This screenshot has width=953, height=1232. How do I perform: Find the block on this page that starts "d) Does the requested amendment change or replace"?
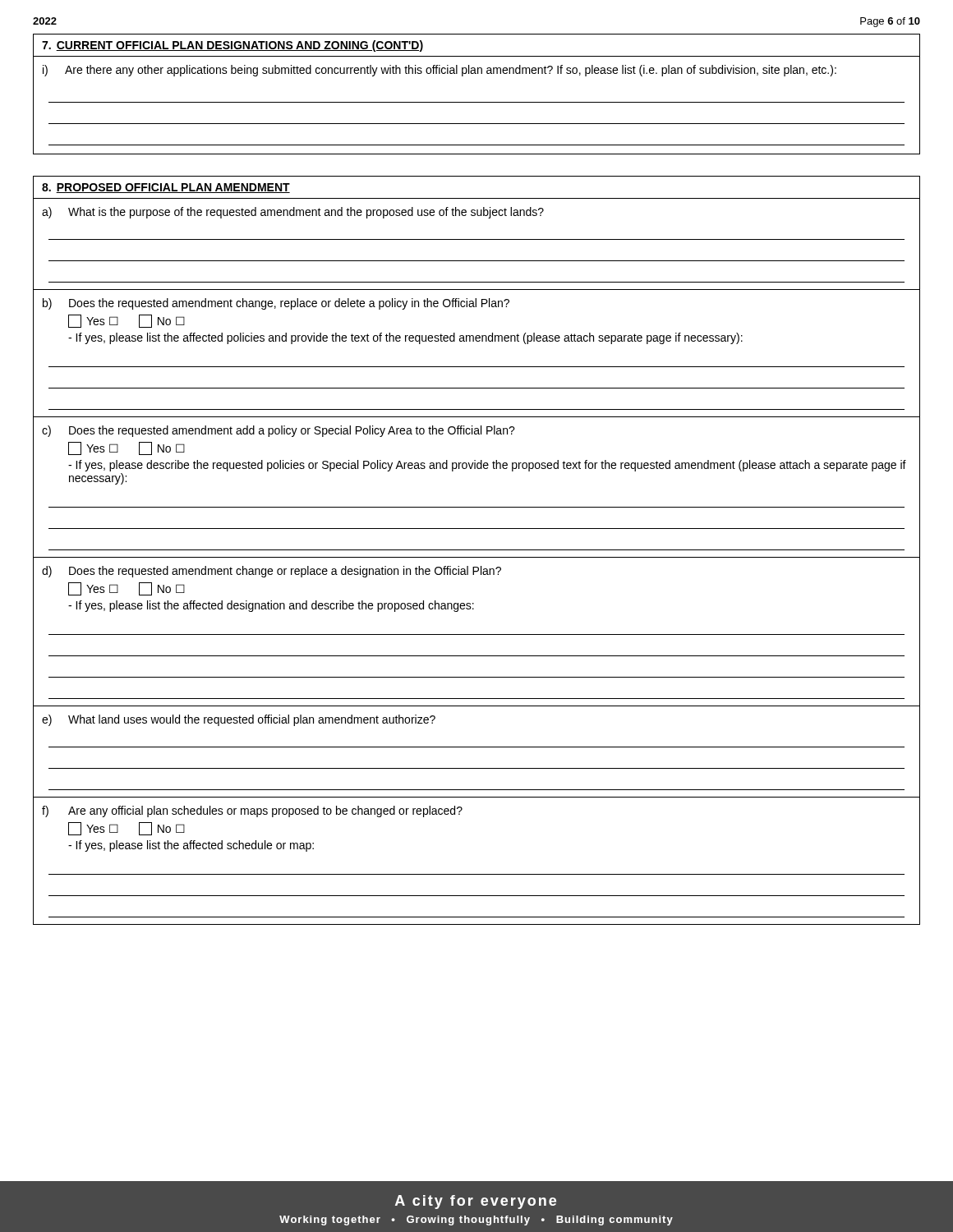click(476, 632)
